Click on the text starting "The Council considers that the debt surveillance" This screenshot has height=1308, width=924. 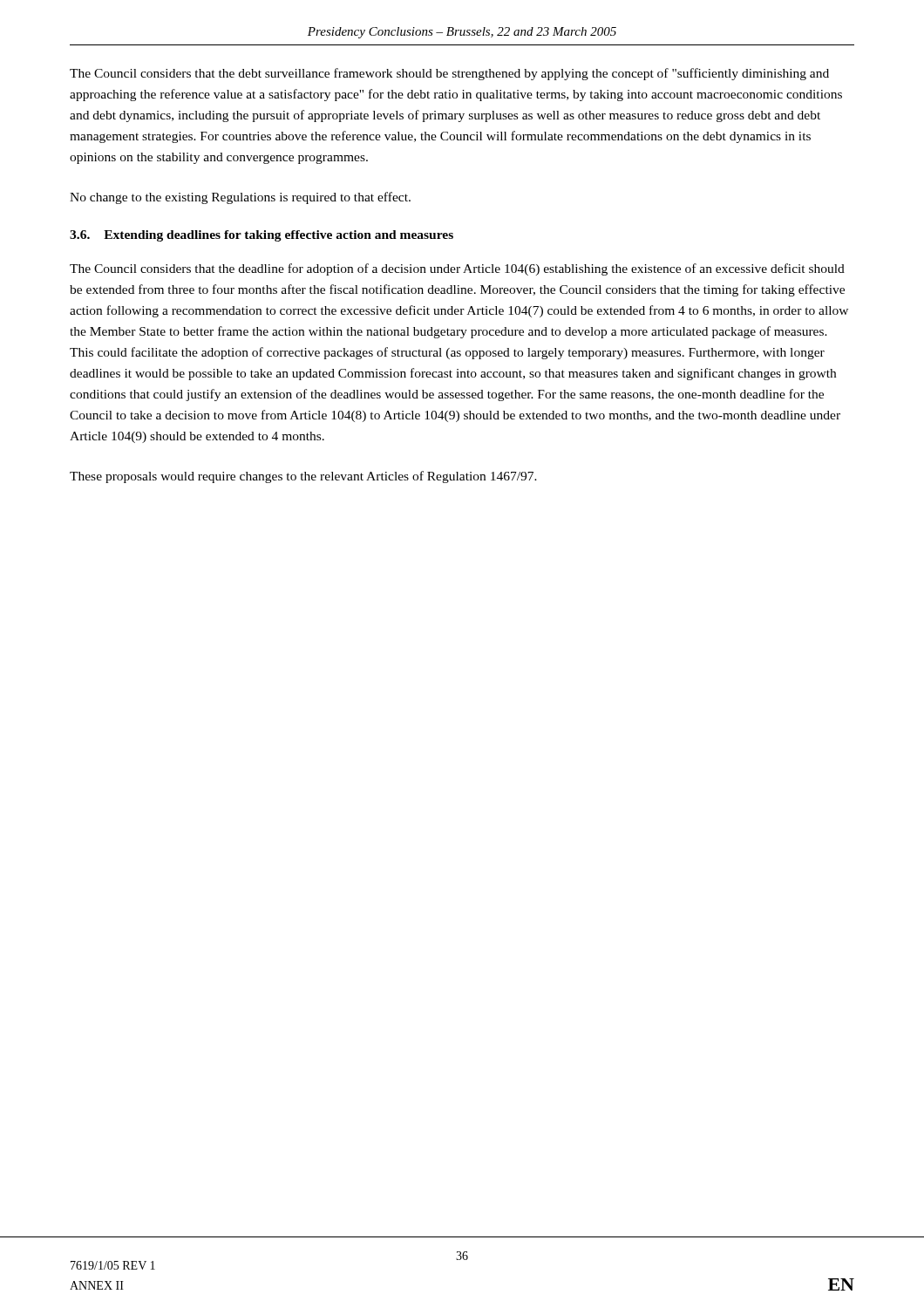pyautogui.click(x=456, y=115)
